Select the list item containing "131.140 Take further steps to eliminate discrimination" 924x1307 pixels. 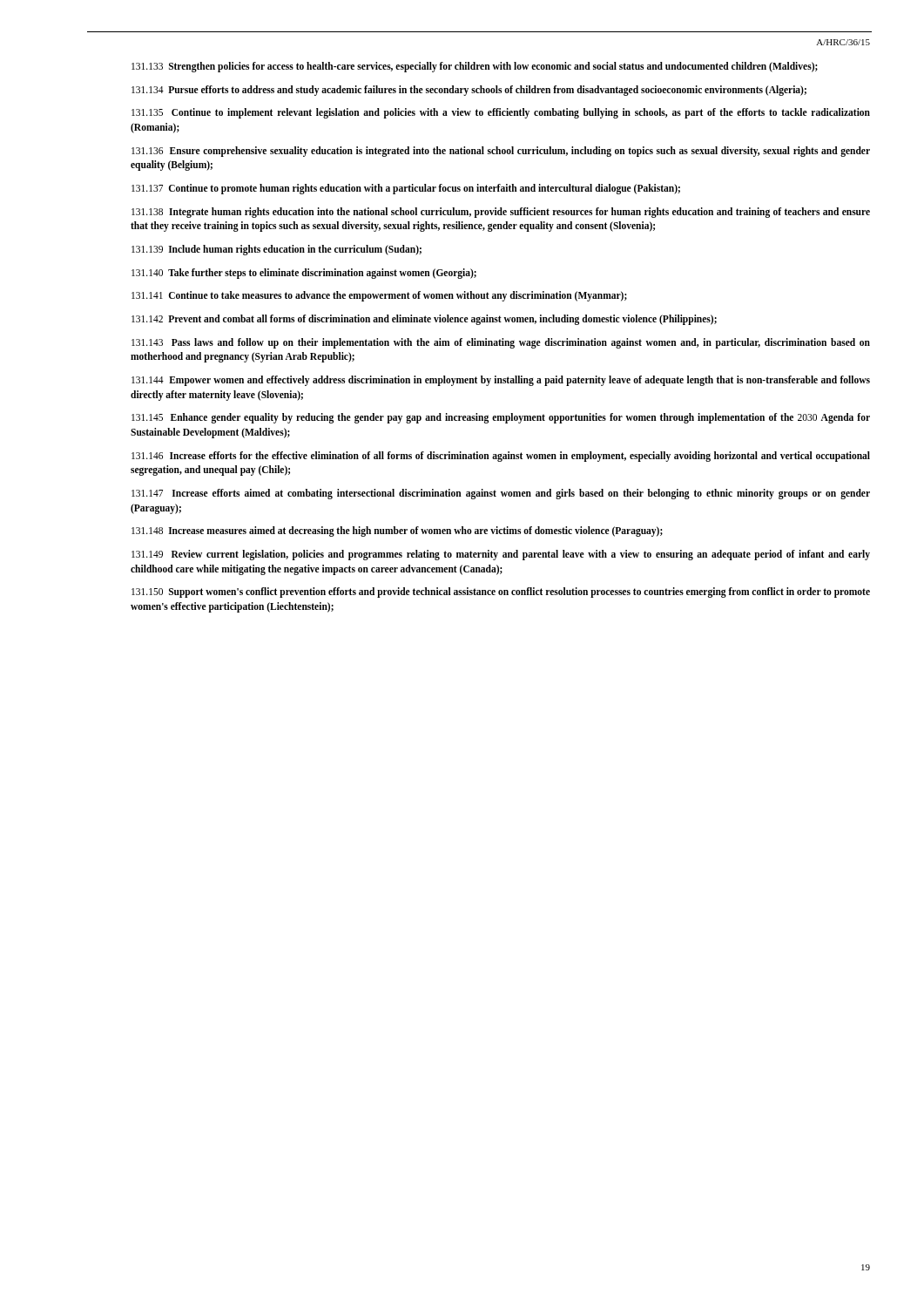click(x=304, y=273)
